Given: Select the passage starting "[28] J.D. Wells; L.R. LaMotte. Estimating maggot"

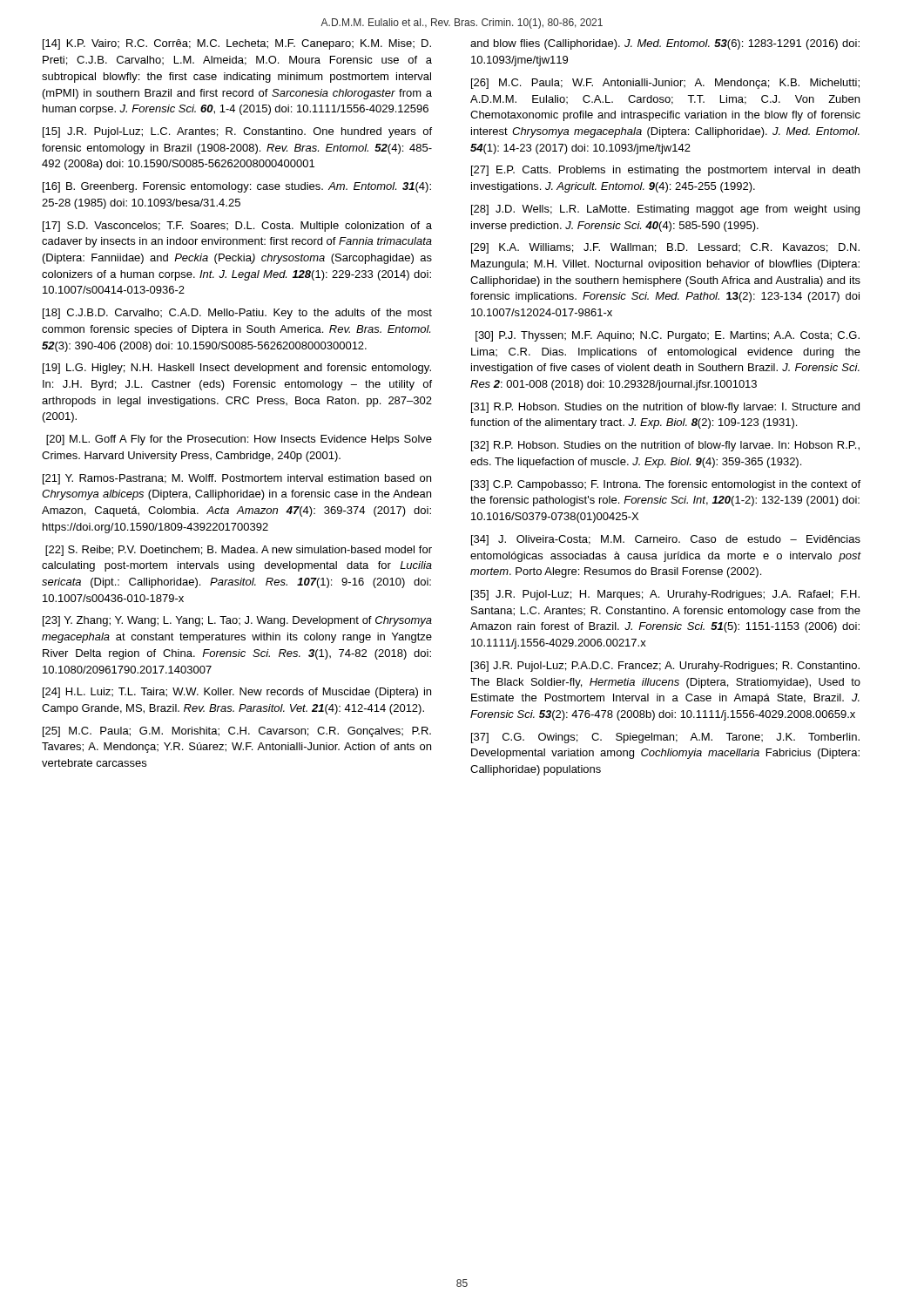Looking at the screenshot, I should click(665, 217).
